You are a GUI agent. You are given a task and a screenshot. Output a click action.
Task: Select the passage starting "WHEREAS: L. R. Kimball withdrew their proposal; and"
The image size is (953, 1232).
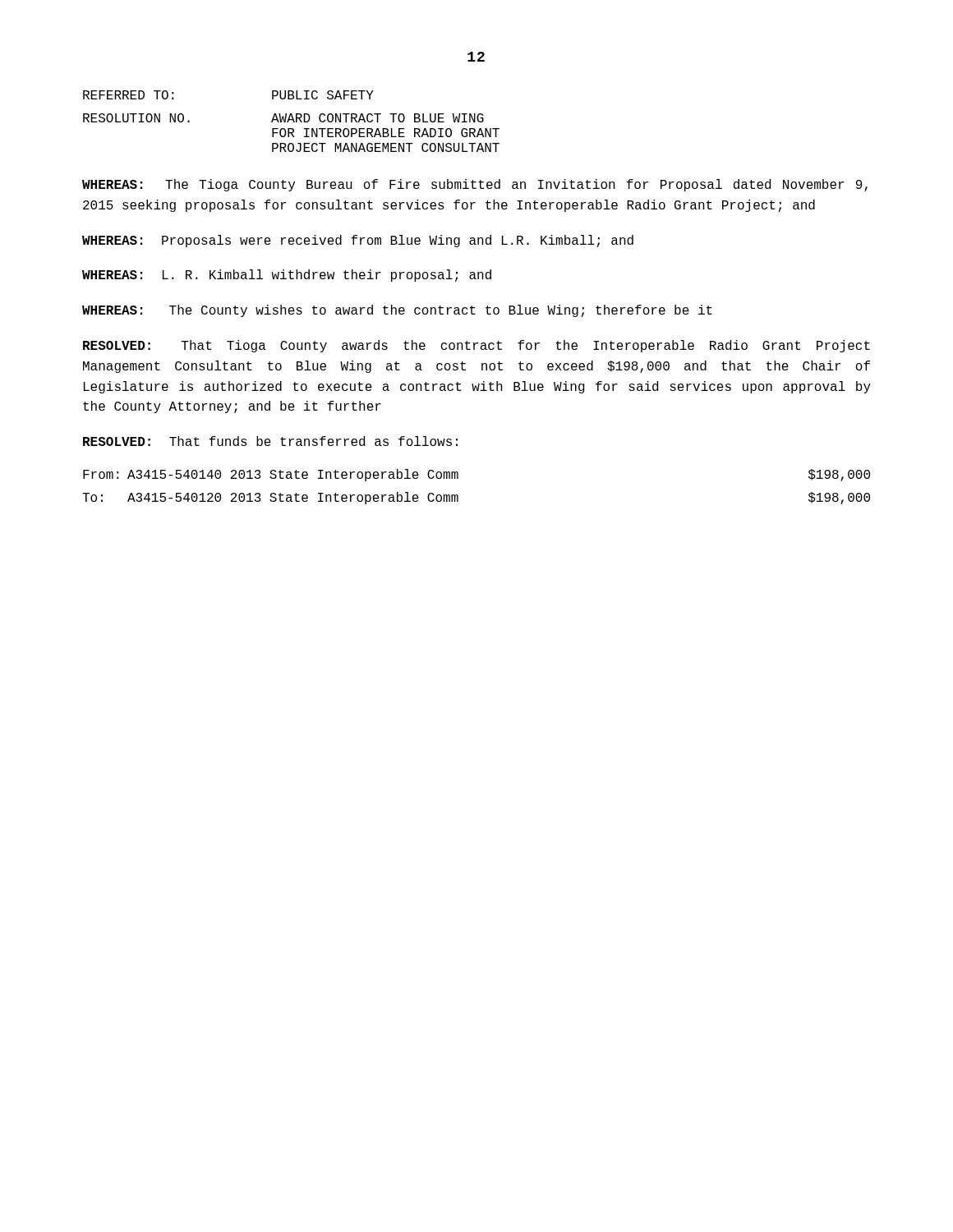pyautogui.click(x=287, y=276)
